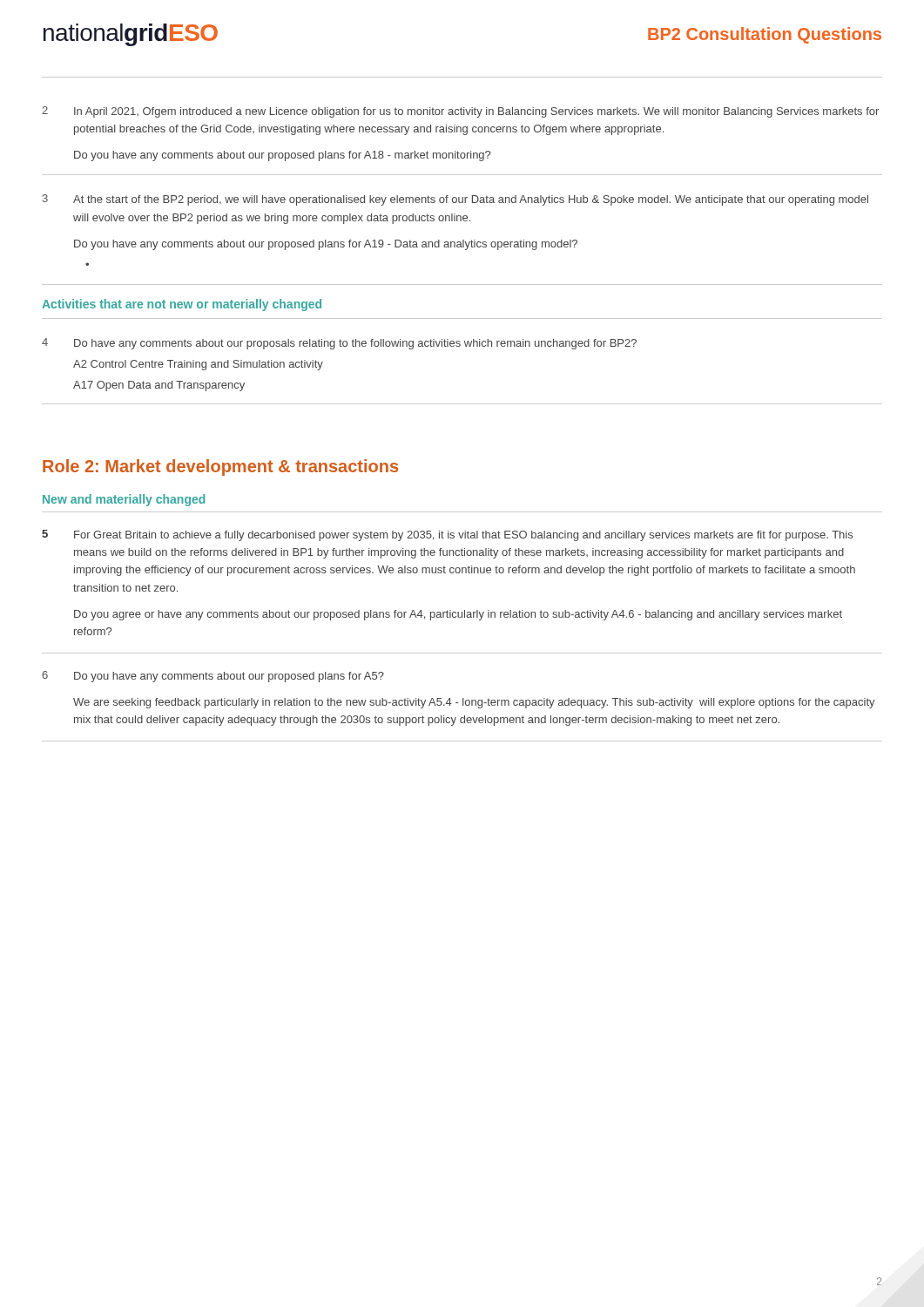Locate the list item that says "2 In April 2021, Ofgem introduced a"

(x=462, y=134)
